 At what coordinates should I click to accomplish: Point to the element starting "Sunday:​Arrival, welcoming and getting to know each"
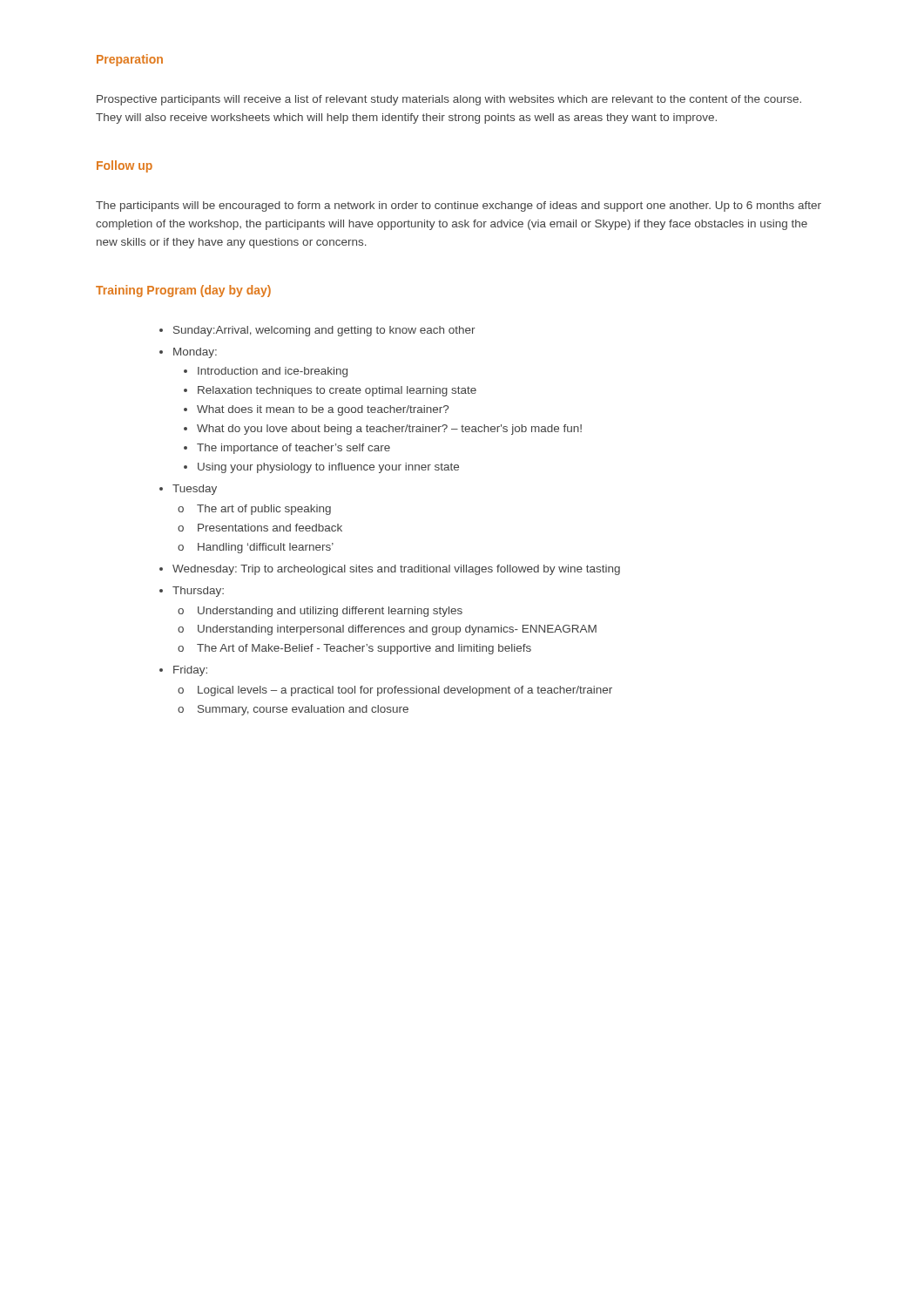(317, 331)
